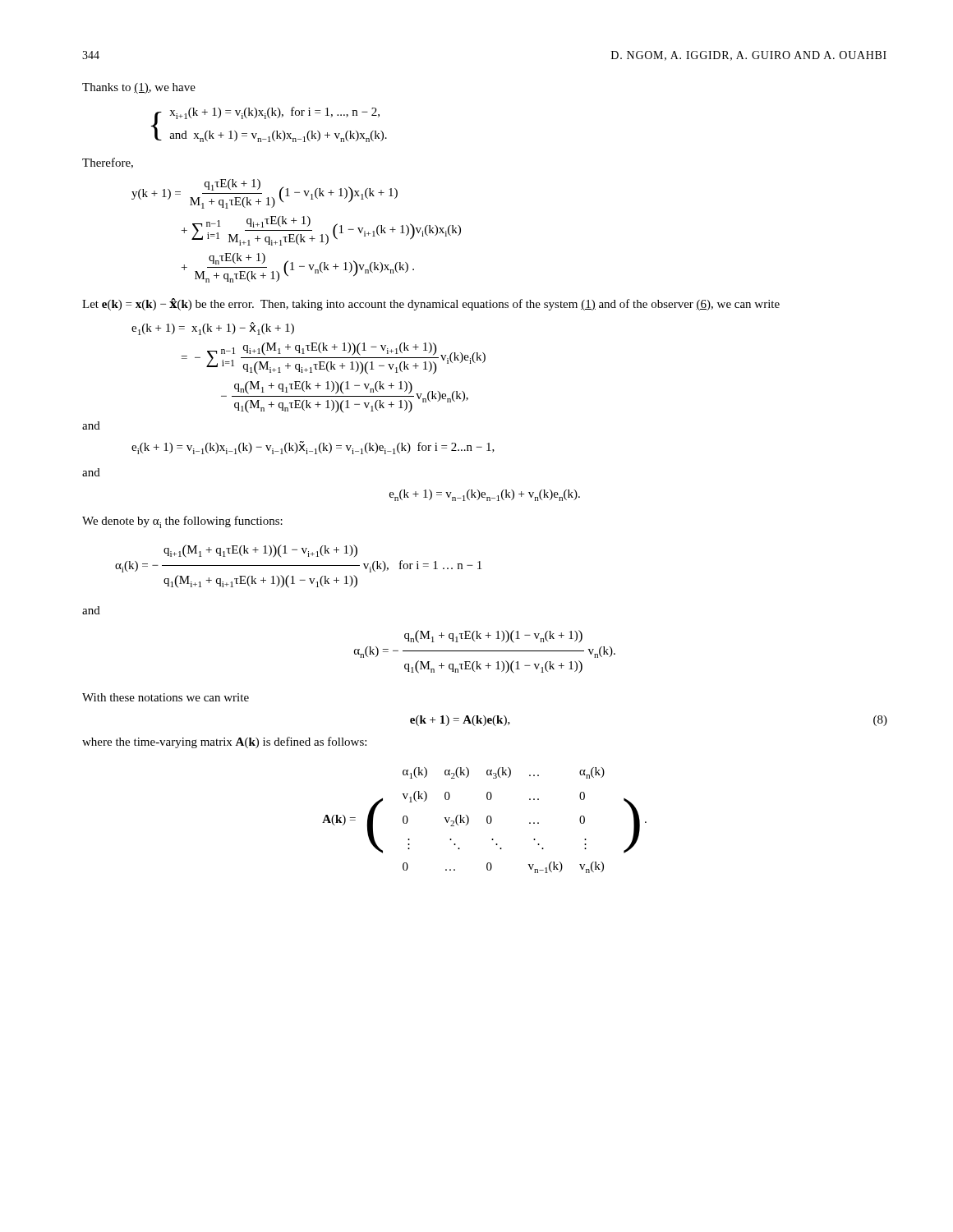Point to the region starting "With these notations"
Viewport: 953px width, 1232px height.
(x=166, y=697)
